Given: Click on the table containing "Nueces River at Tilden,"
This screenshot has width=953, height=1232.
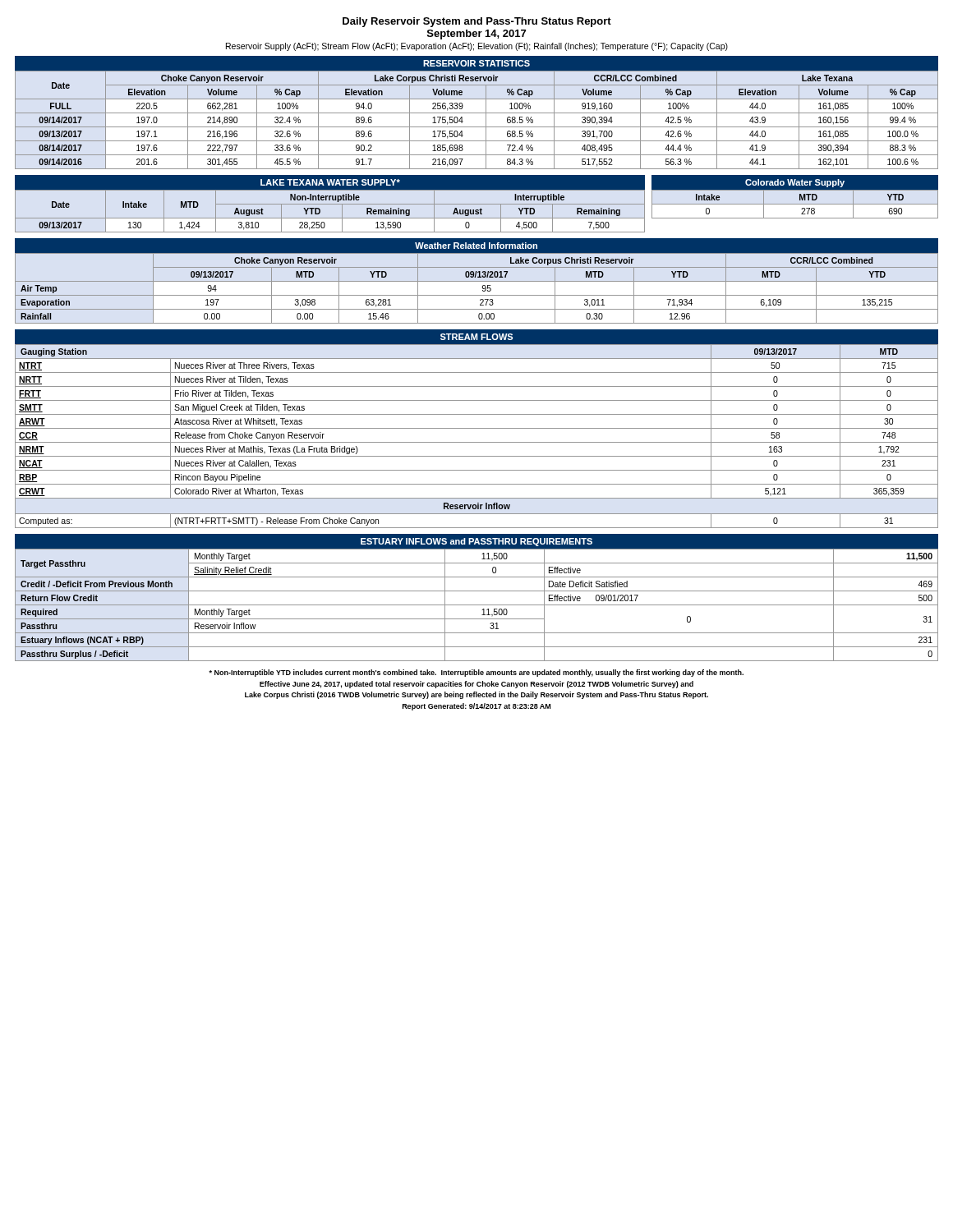Looking at the screenshot, I should coord(476,429).
